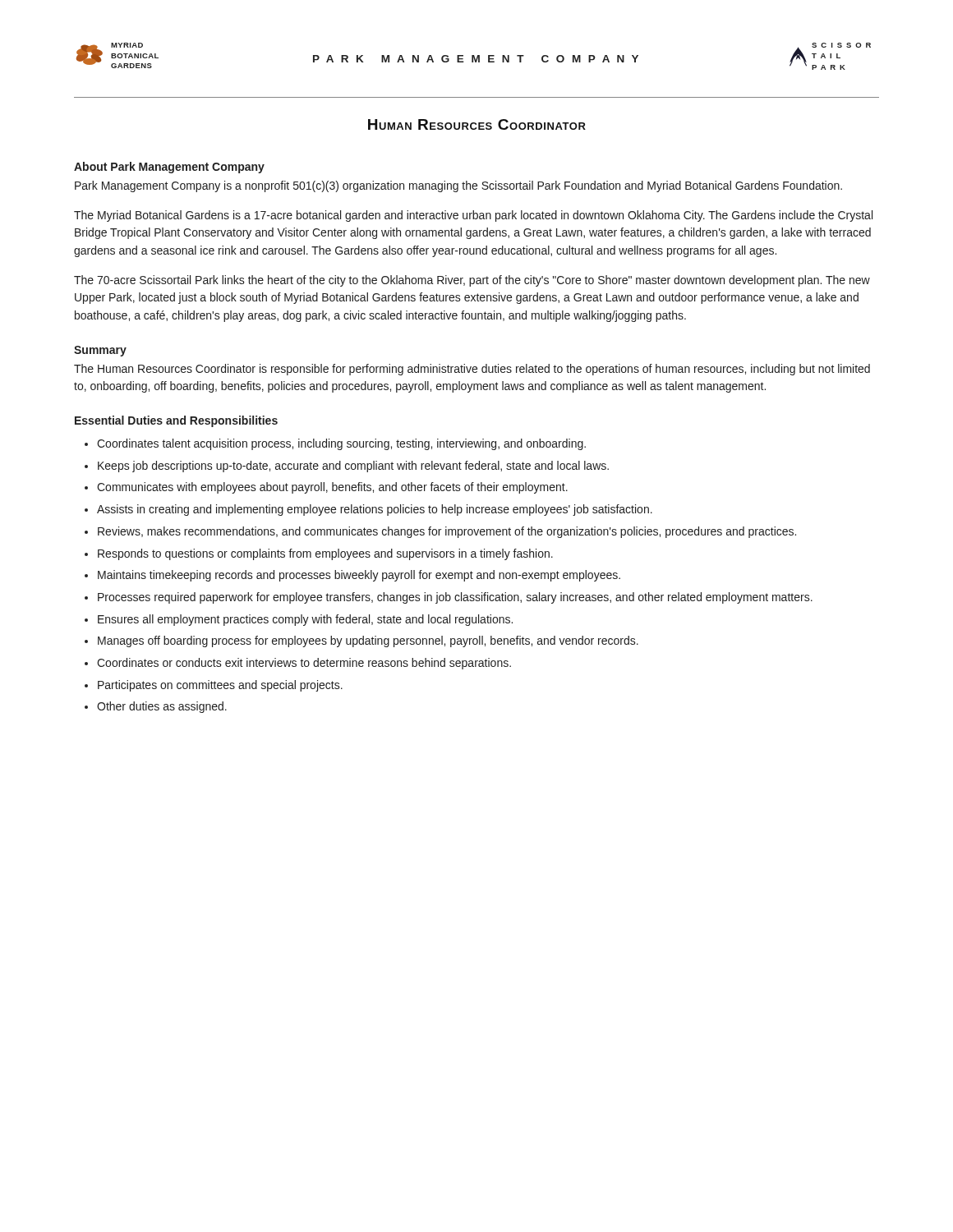Locate the passage starting "Keeps job descriptions up-to-date, accurate and"
The height and width of the screenshot is (1232, 953).
tap(488, 466)
